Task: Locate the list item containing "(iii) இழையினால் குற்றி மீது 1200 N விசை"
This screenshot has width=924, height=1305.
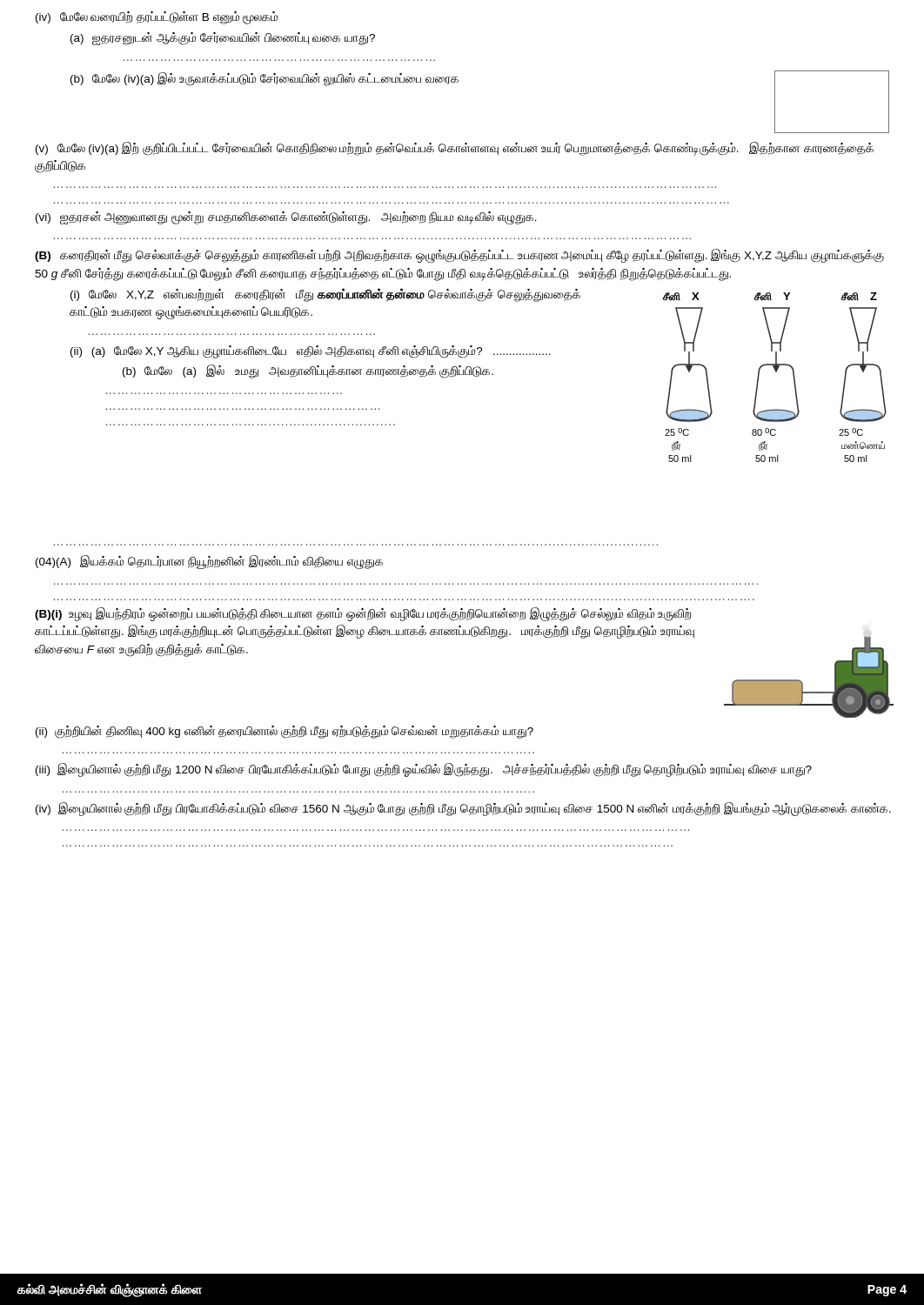Action: (423, 770)
